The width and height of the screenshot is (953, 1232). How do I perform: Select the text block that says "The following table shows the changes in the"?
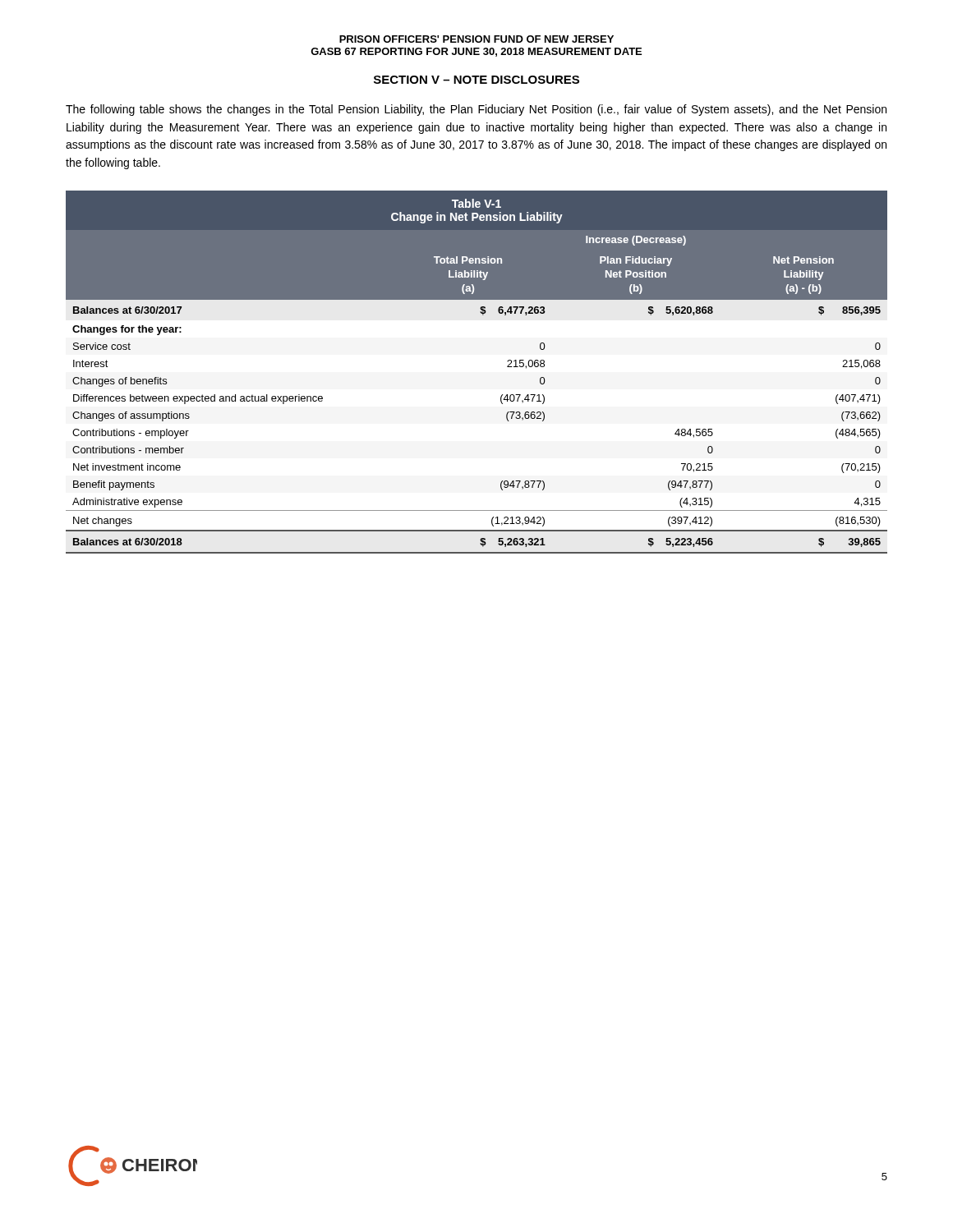(476, 136)
